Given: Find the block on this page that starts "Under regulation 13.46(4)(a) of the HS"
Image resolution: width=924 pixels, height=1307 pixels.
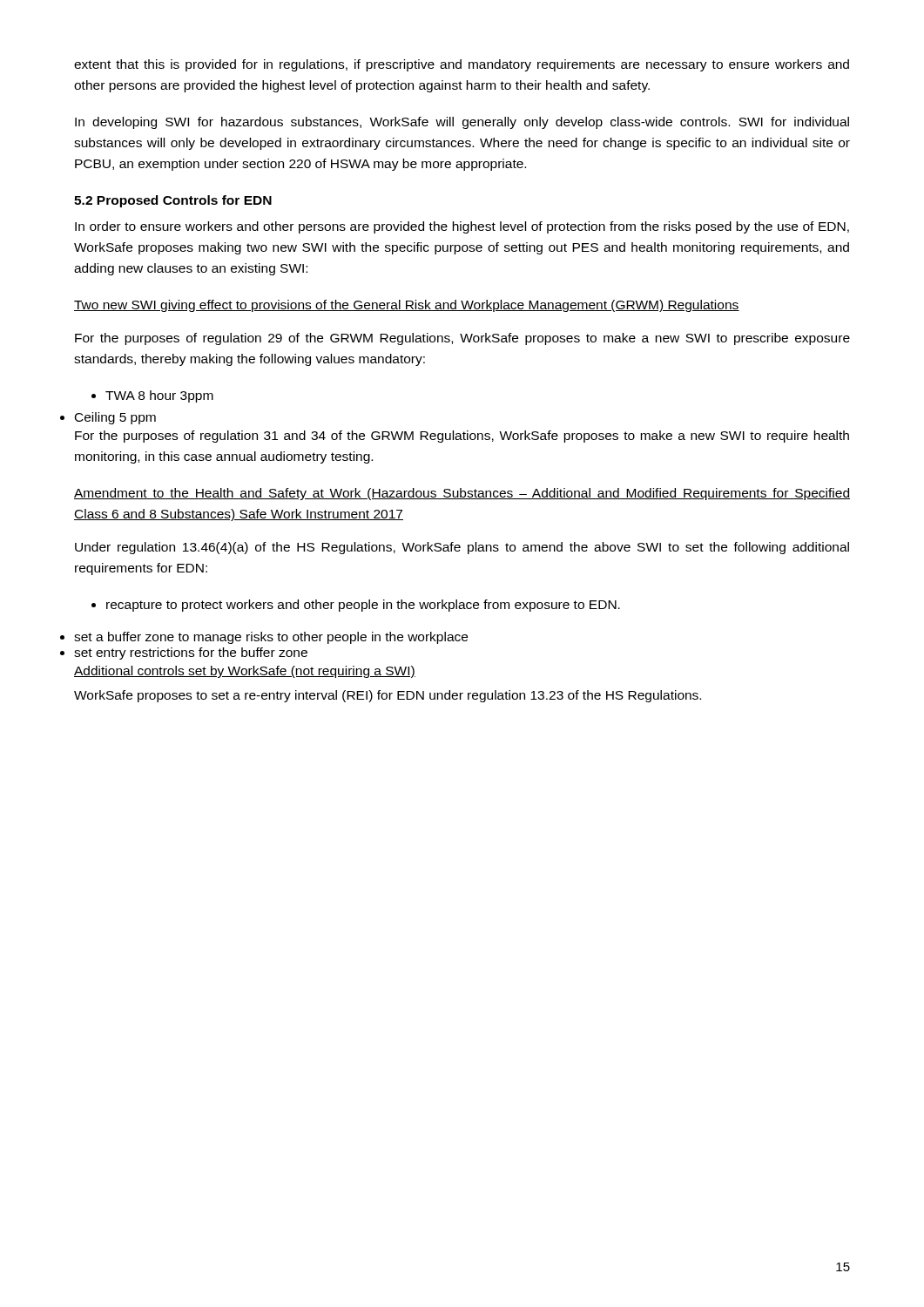Looking at the screenshot, I should click(x=462, y=558).
